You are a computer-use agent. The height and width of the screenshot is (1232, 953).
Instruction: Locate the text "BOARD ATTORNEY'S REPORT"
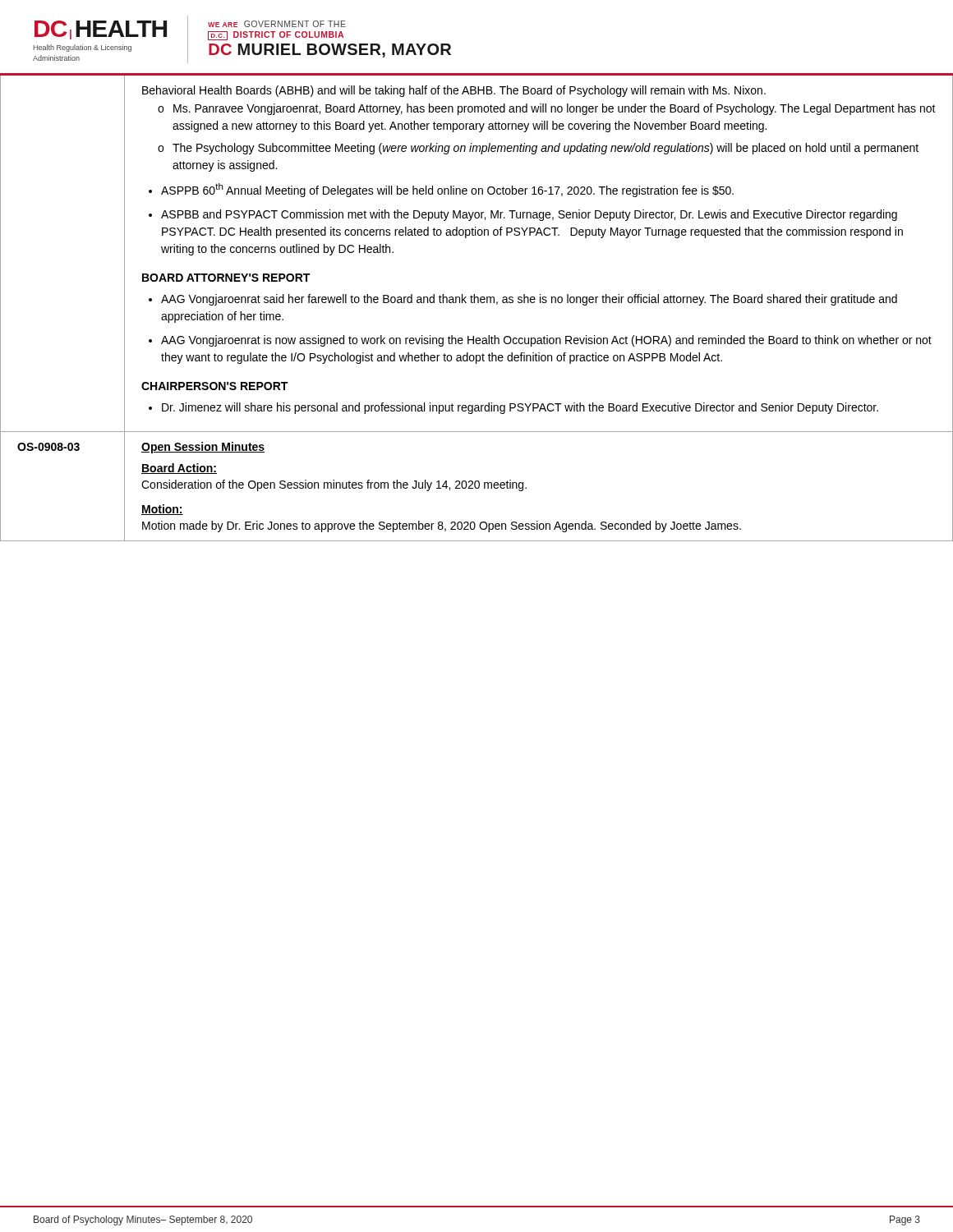pos(226,278)
